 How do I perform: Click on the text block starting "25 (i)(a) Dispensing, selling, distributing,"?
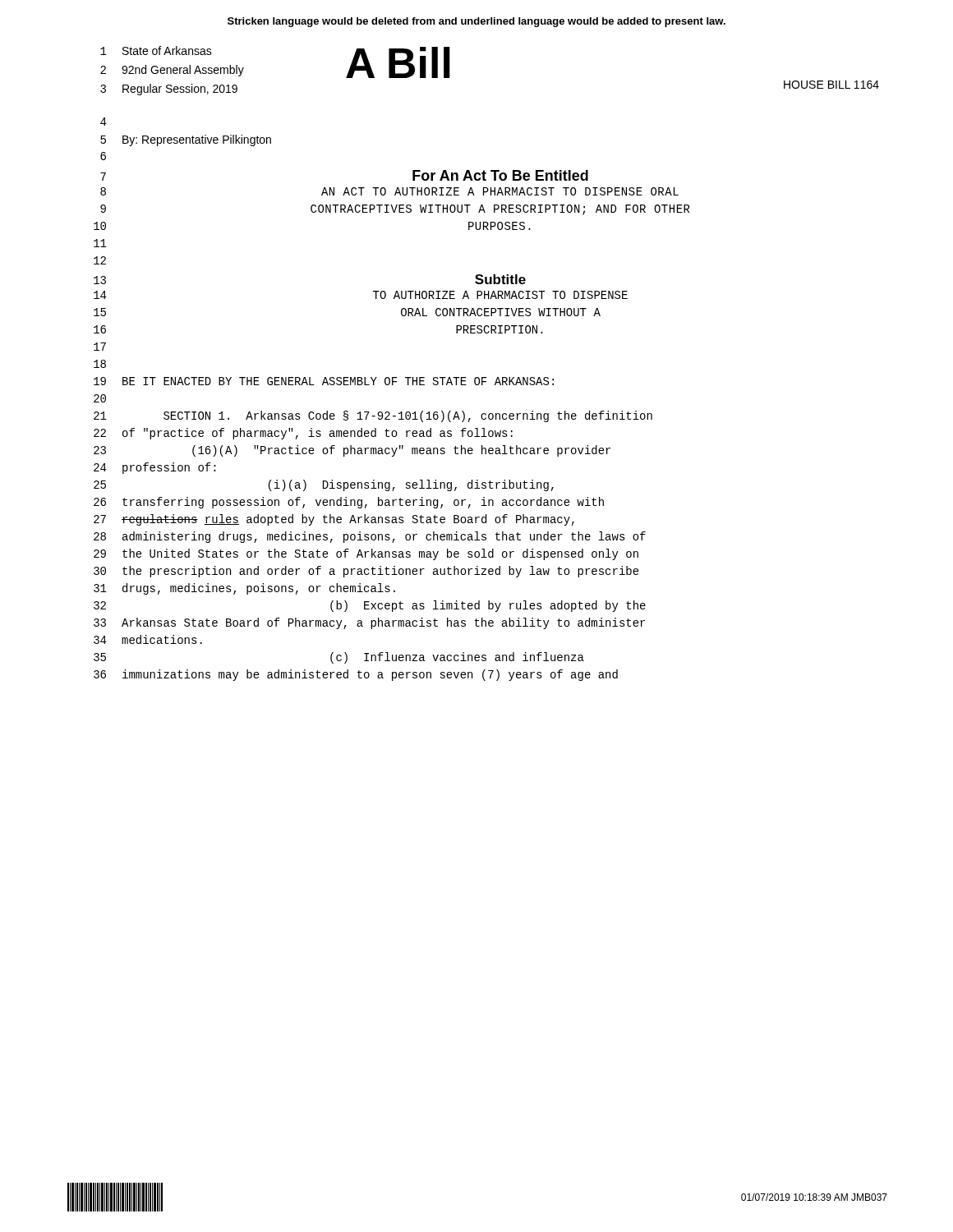point(476,485)
